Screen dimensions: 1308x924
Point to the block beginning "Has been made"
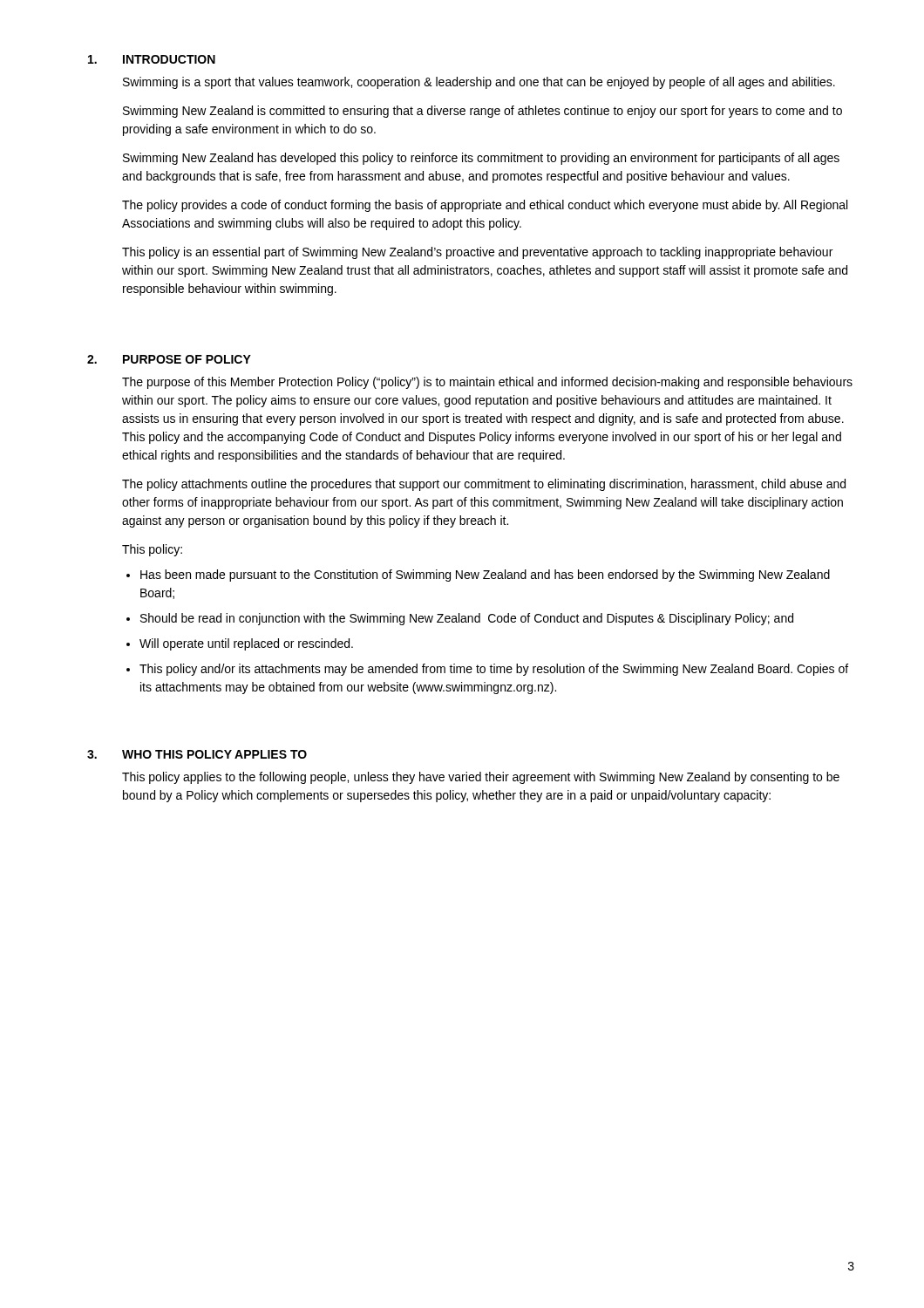[x=485, y=584]
